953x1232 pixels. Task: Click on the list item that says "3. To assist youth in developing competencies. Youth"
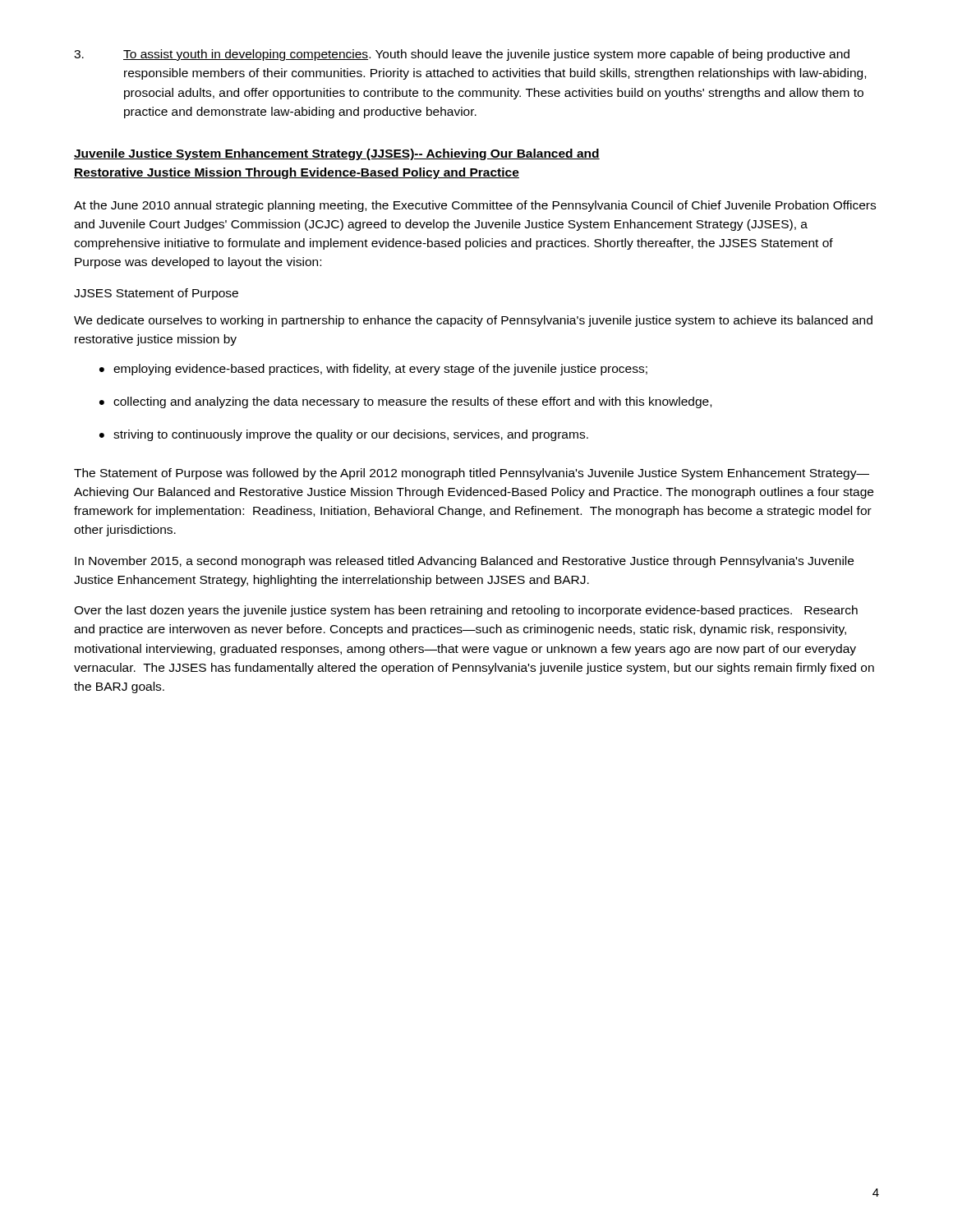(x=476, y=83)
